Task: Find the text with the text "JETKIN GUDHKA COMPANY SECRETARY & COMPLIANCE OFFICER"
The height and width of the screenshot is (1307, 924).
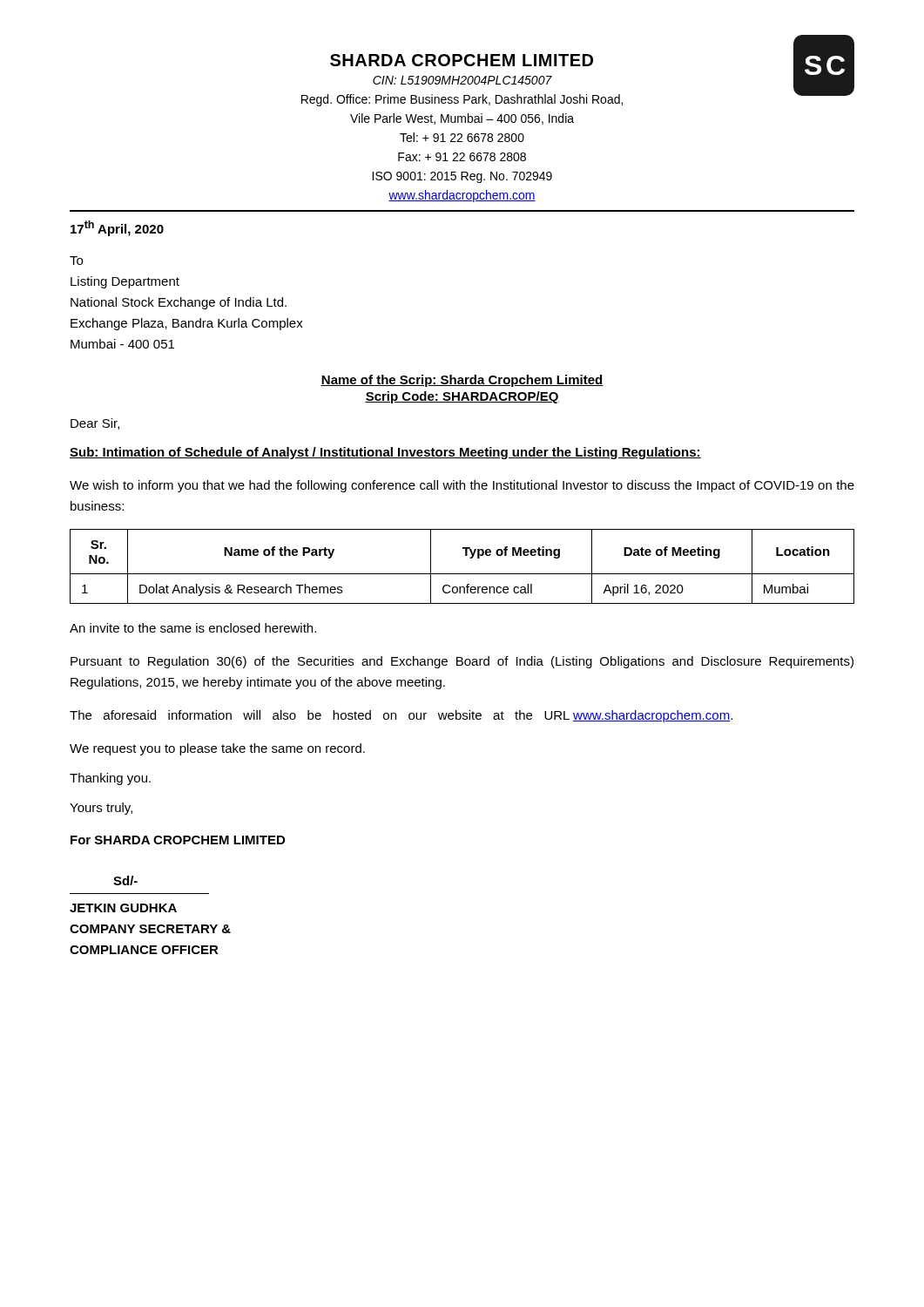Action: [150, 928]
